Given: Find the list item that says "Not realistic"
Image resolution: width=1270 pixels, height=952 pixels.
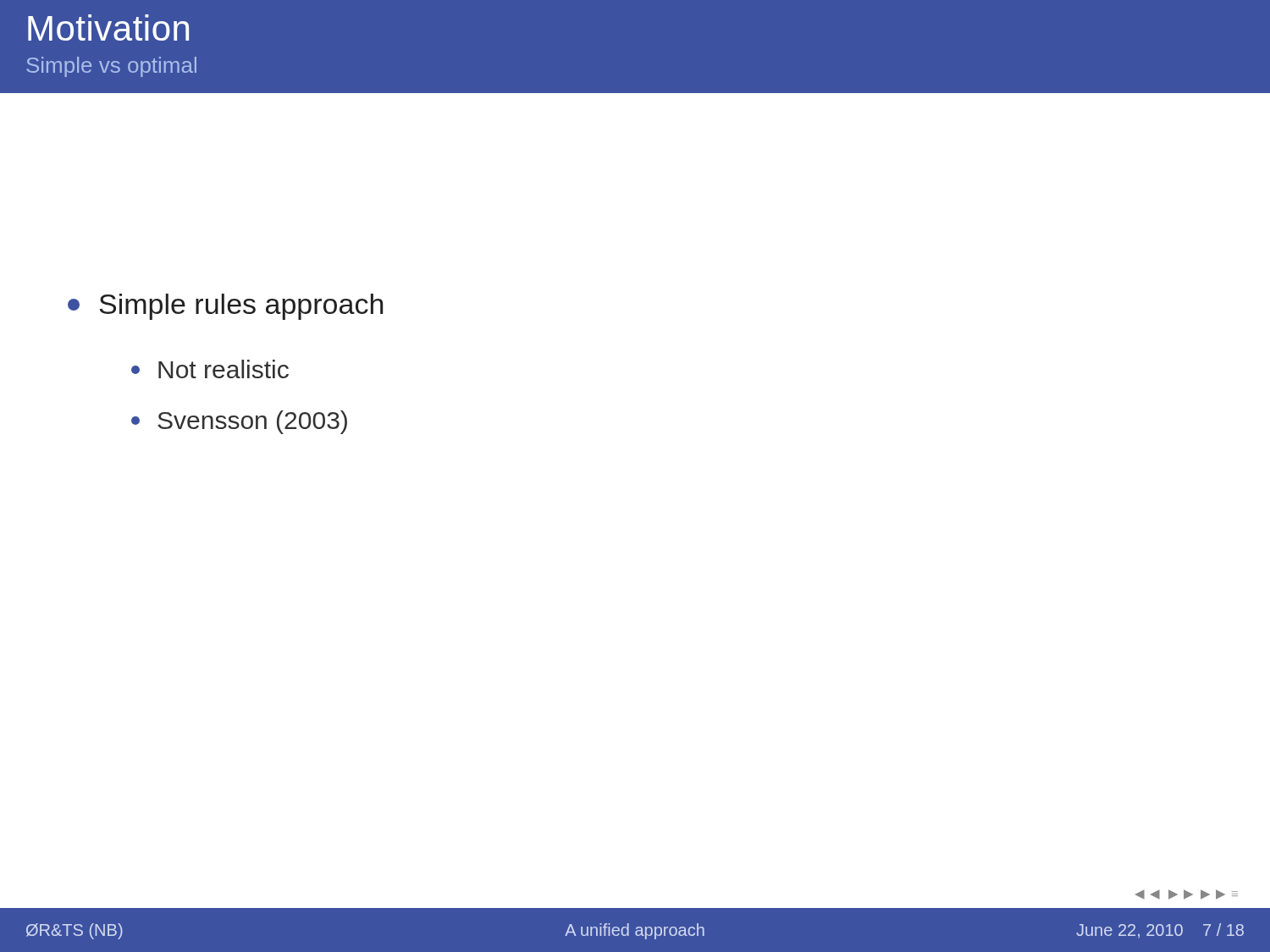Looking at the screenshot, I should (x=210, y=369).
